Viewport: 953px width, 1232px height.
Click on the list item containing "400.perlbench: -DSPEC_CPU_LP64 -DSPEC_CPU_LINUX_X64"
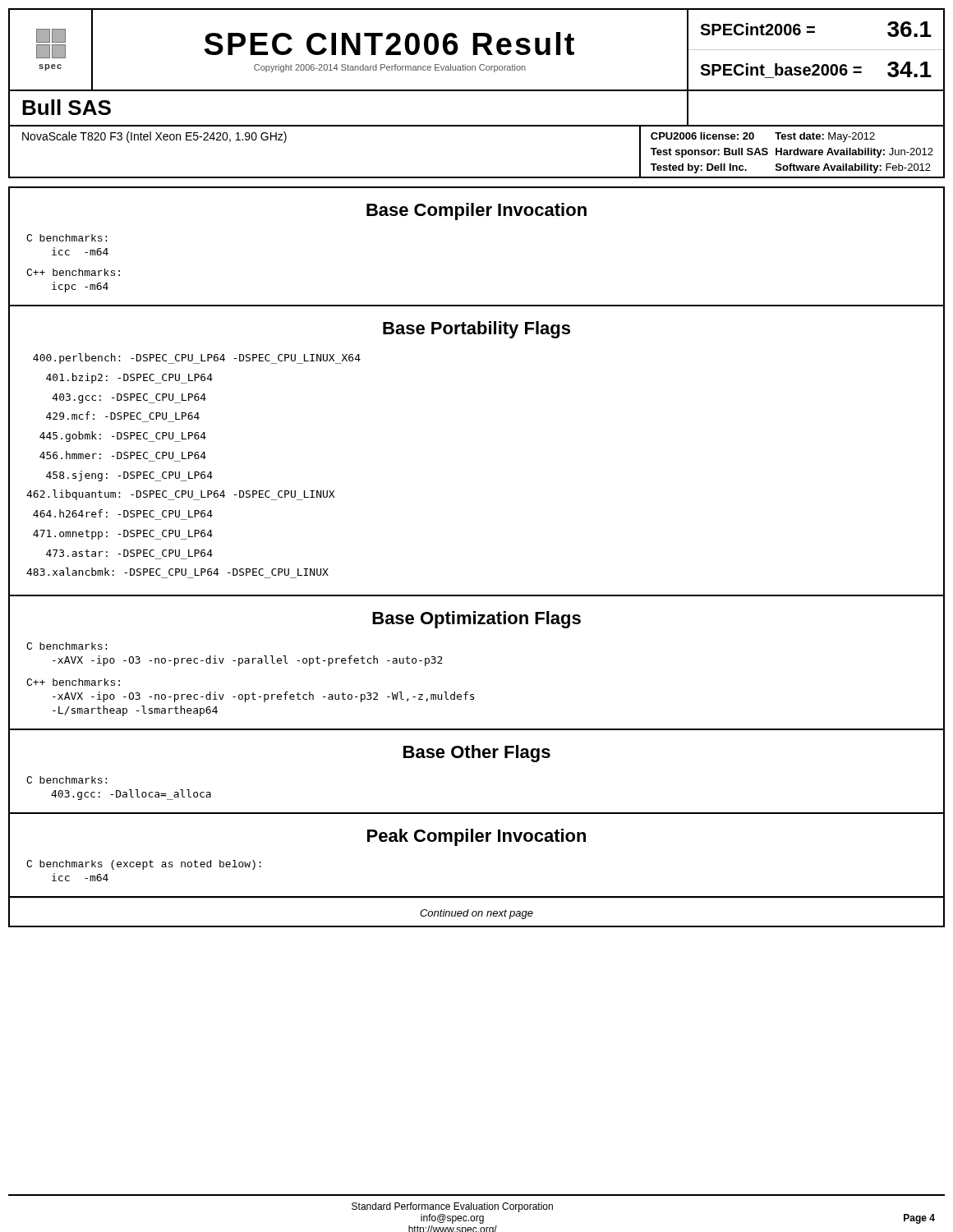click(x=193, y=358)
